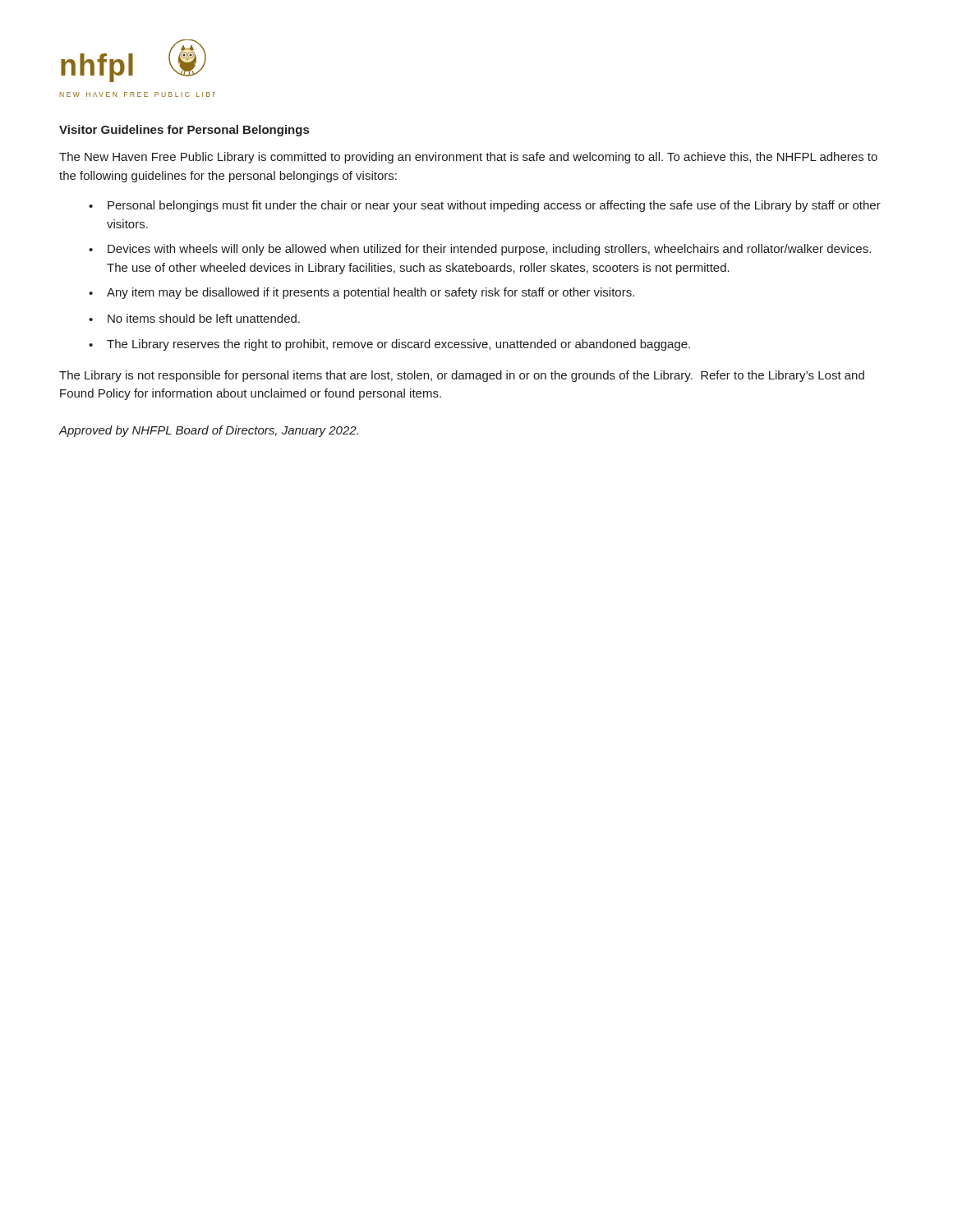953x1232 pixels.
Task: Navigate to the region starting "• Any item may be disallowed if it"
Action: click(491, 293)
